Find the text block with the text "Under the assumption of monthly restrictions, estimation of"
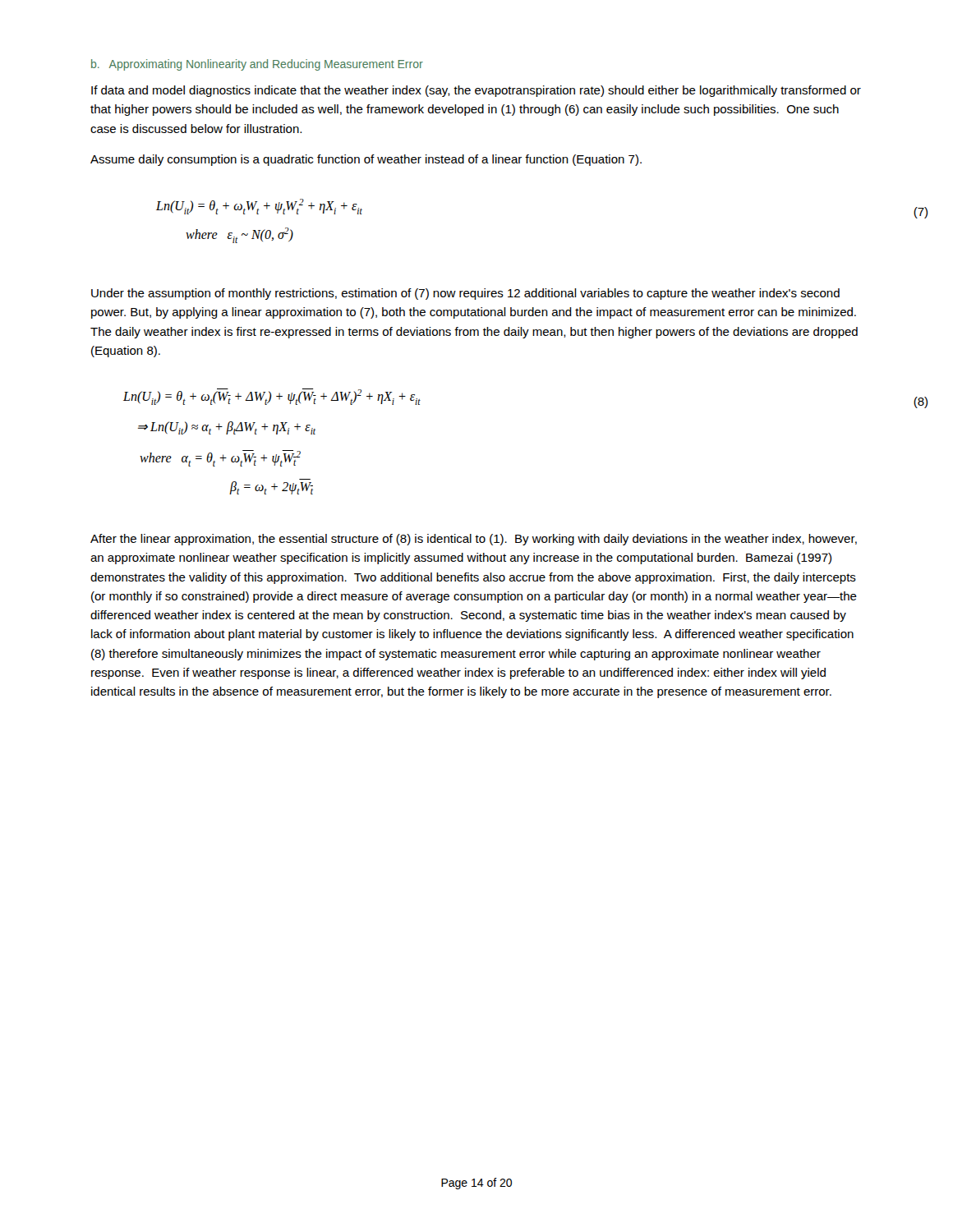The image size is (953, 1232). click(475, 321)
